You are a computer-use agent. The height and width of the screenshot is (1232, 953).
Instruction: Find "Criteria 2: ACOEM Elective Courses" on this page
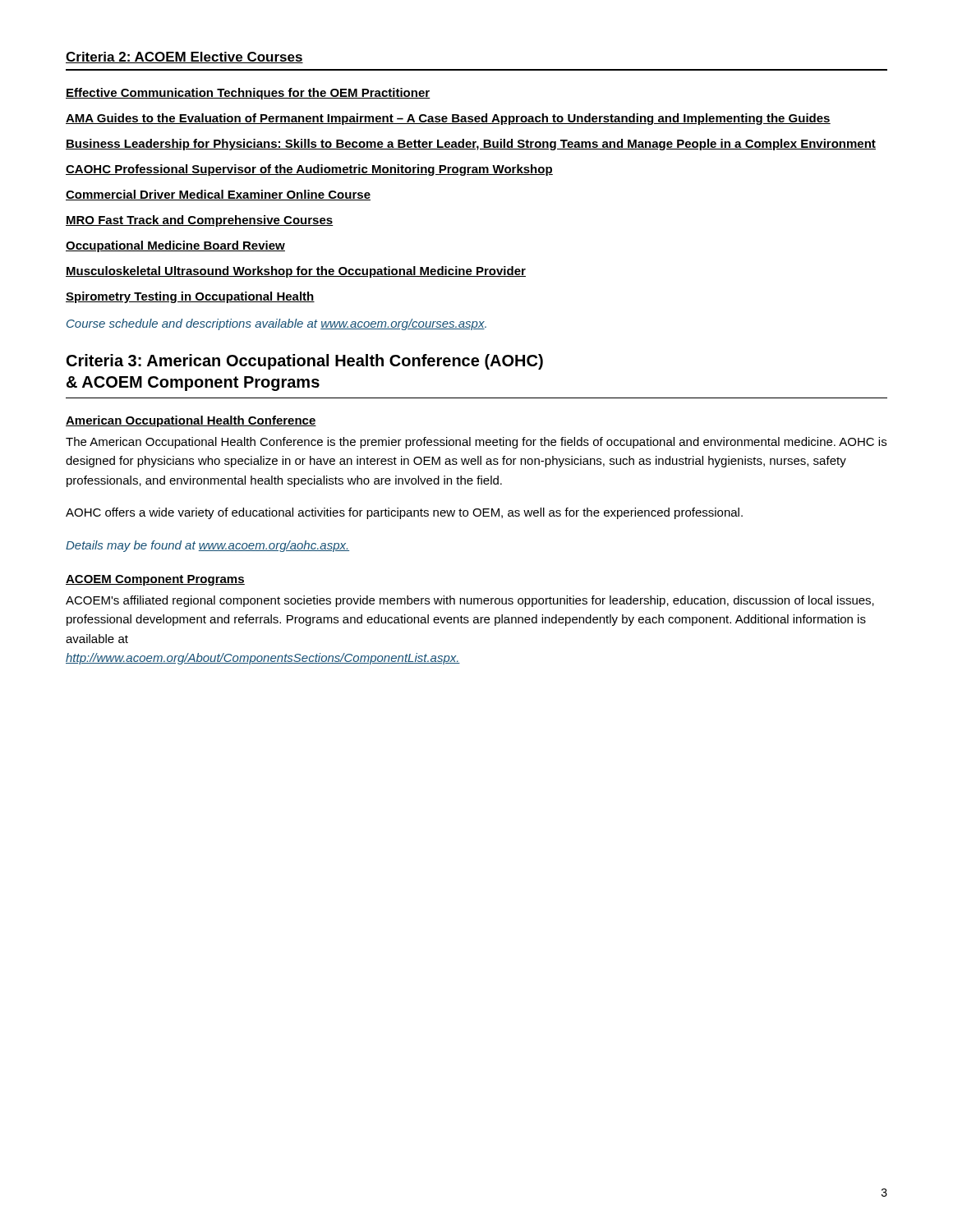tap(184, 57)
